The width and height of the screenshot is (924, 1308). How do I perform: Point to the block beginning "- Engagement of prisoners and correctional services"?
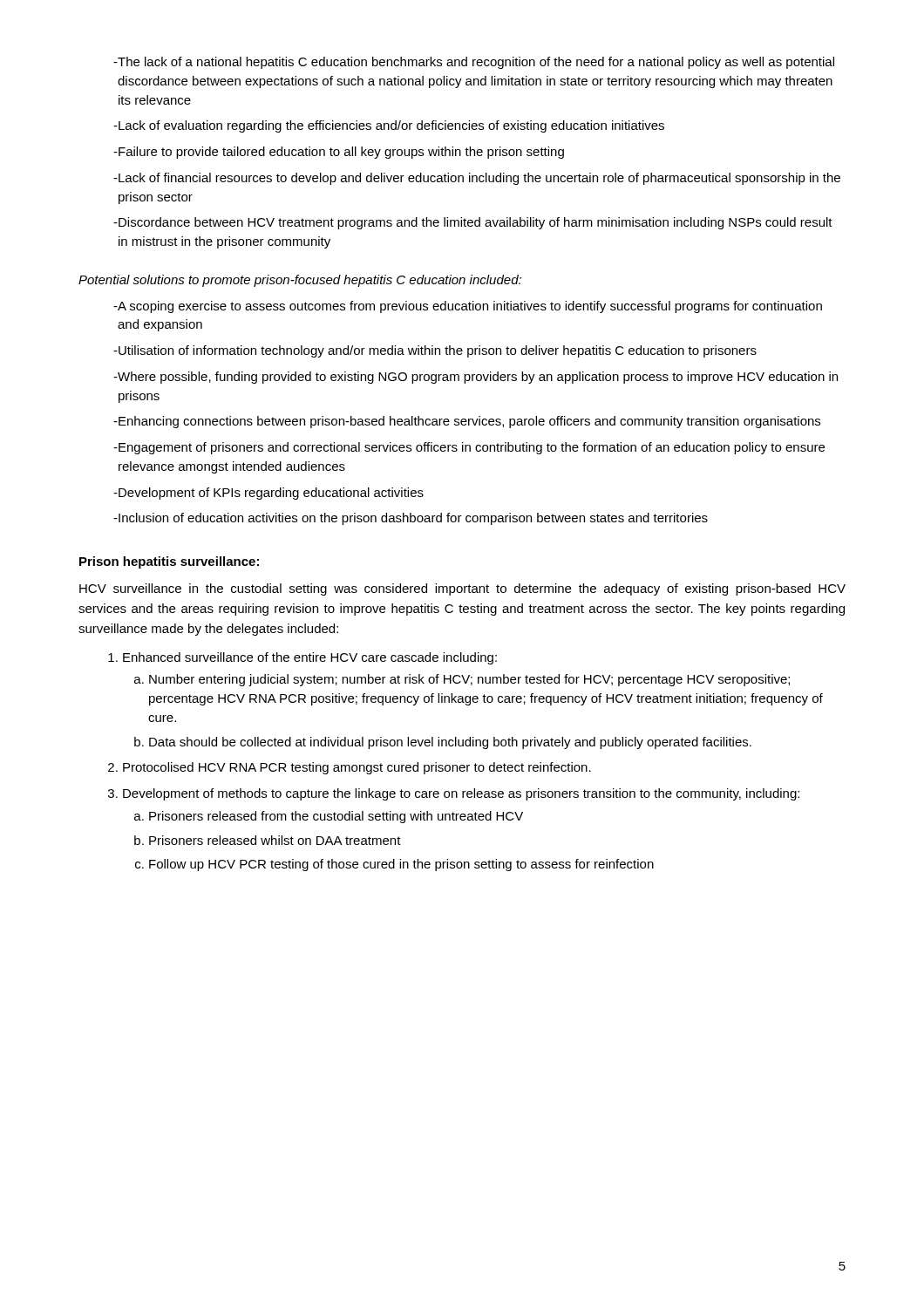click(x=462, y=457)
